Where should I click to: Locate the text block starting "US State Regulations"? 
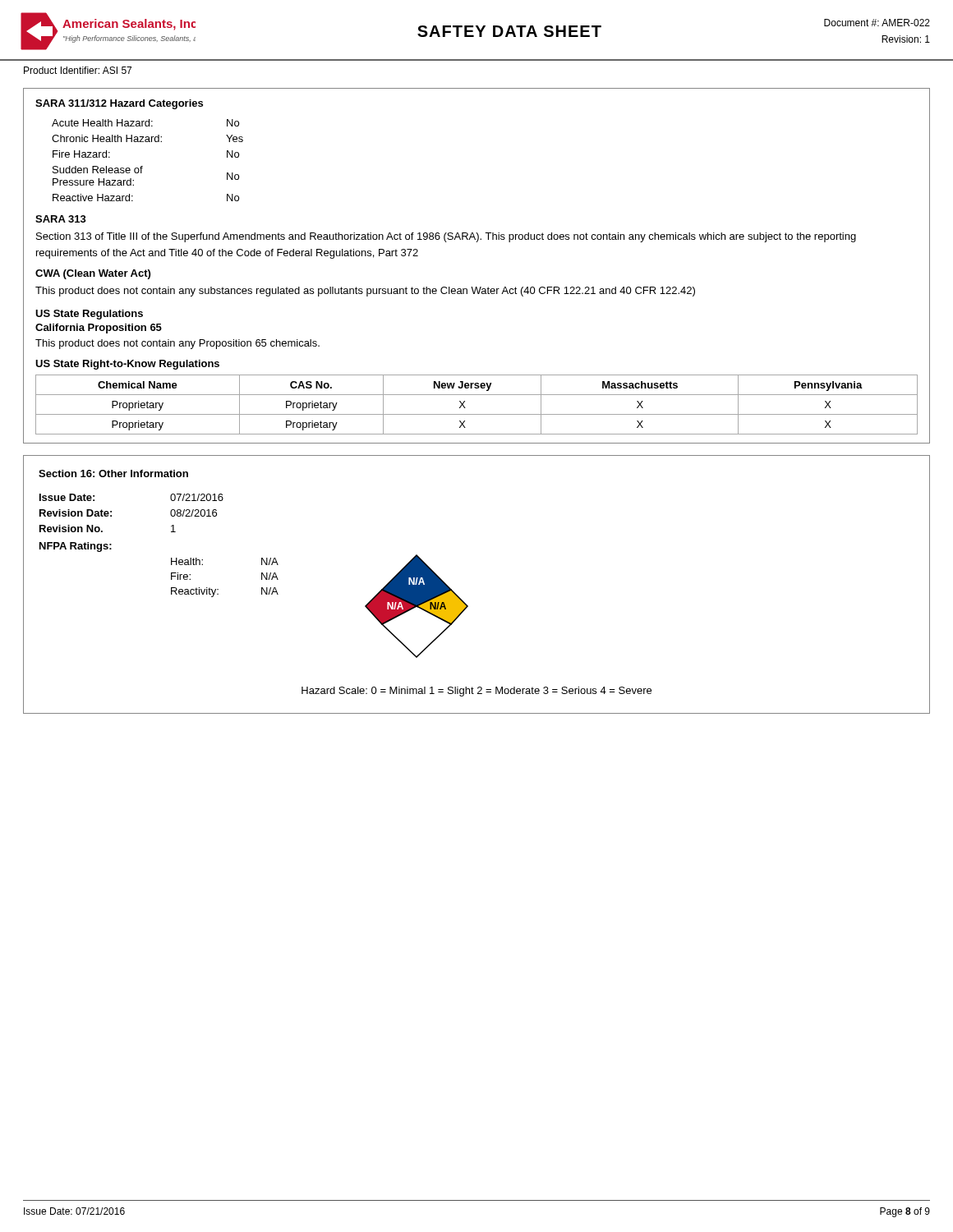[x=89, y=313]
